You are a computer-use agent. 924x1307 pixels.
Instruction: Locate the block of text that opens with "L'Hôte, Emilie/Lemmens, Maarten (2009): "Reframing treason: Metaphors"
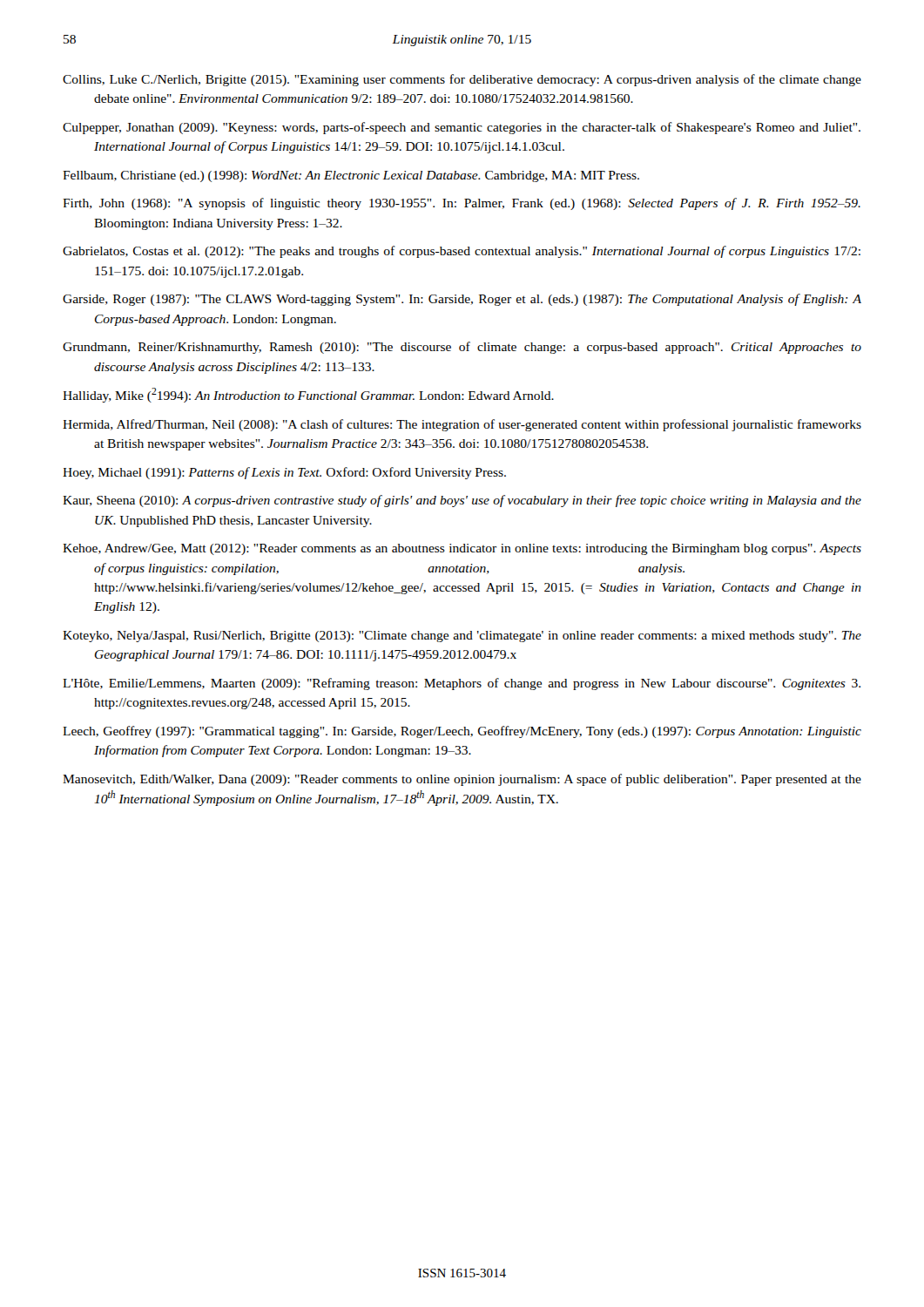click(462, 692)
